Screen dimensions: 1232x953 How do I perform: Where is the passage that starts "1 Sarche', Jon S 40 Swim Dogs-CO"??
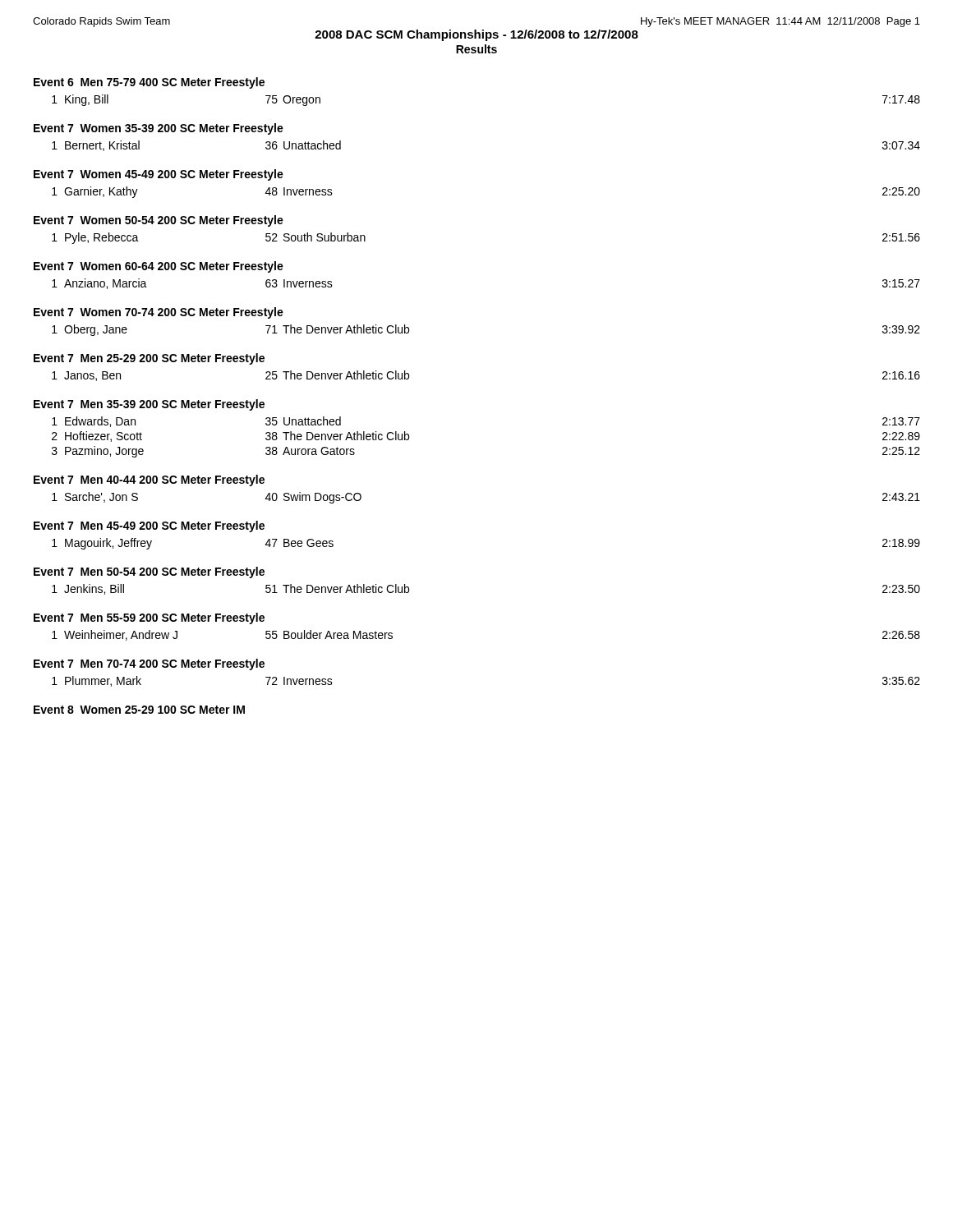click(97, 497)
